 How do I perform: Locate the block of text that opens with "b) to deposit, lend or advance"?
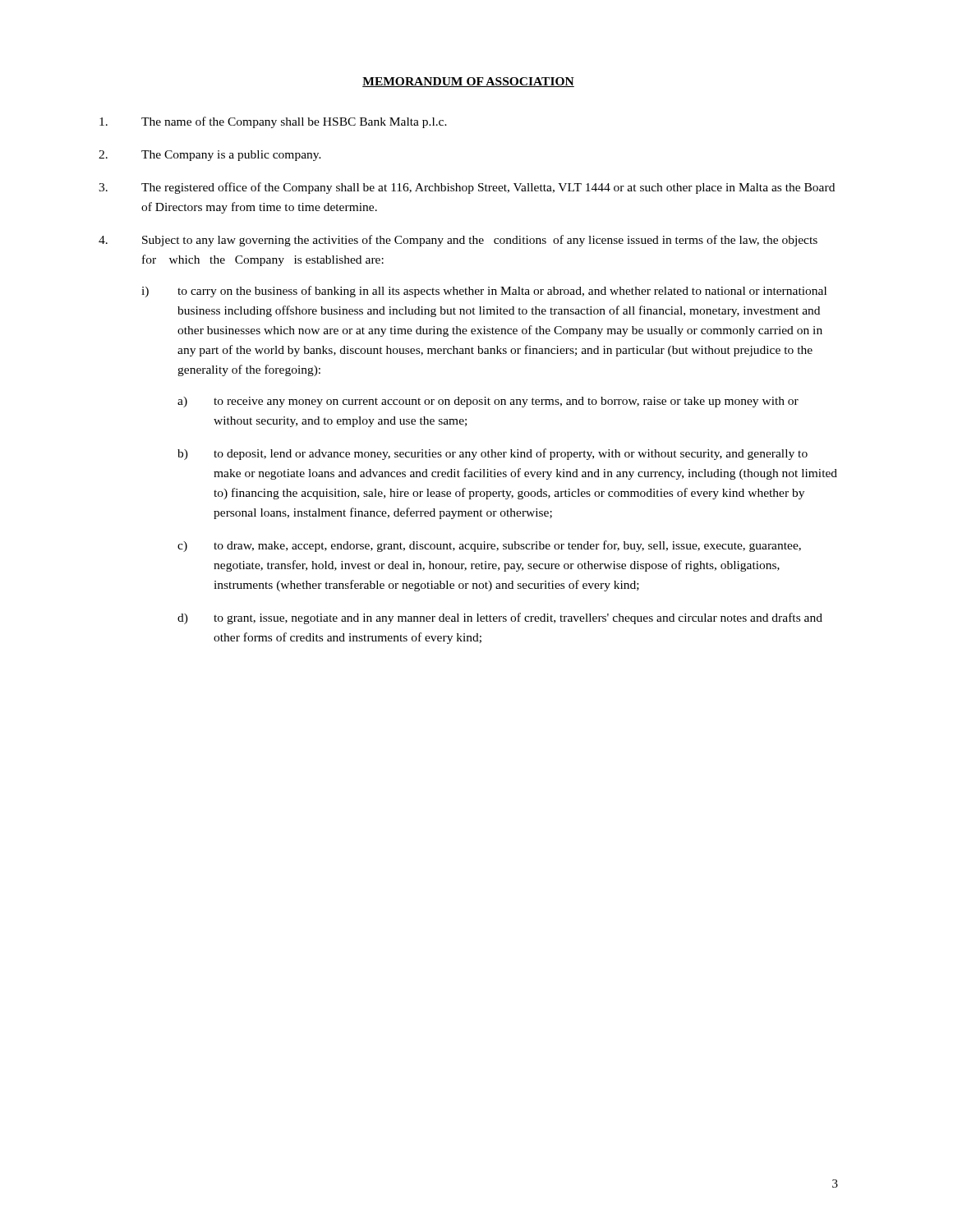click(508, 483)
